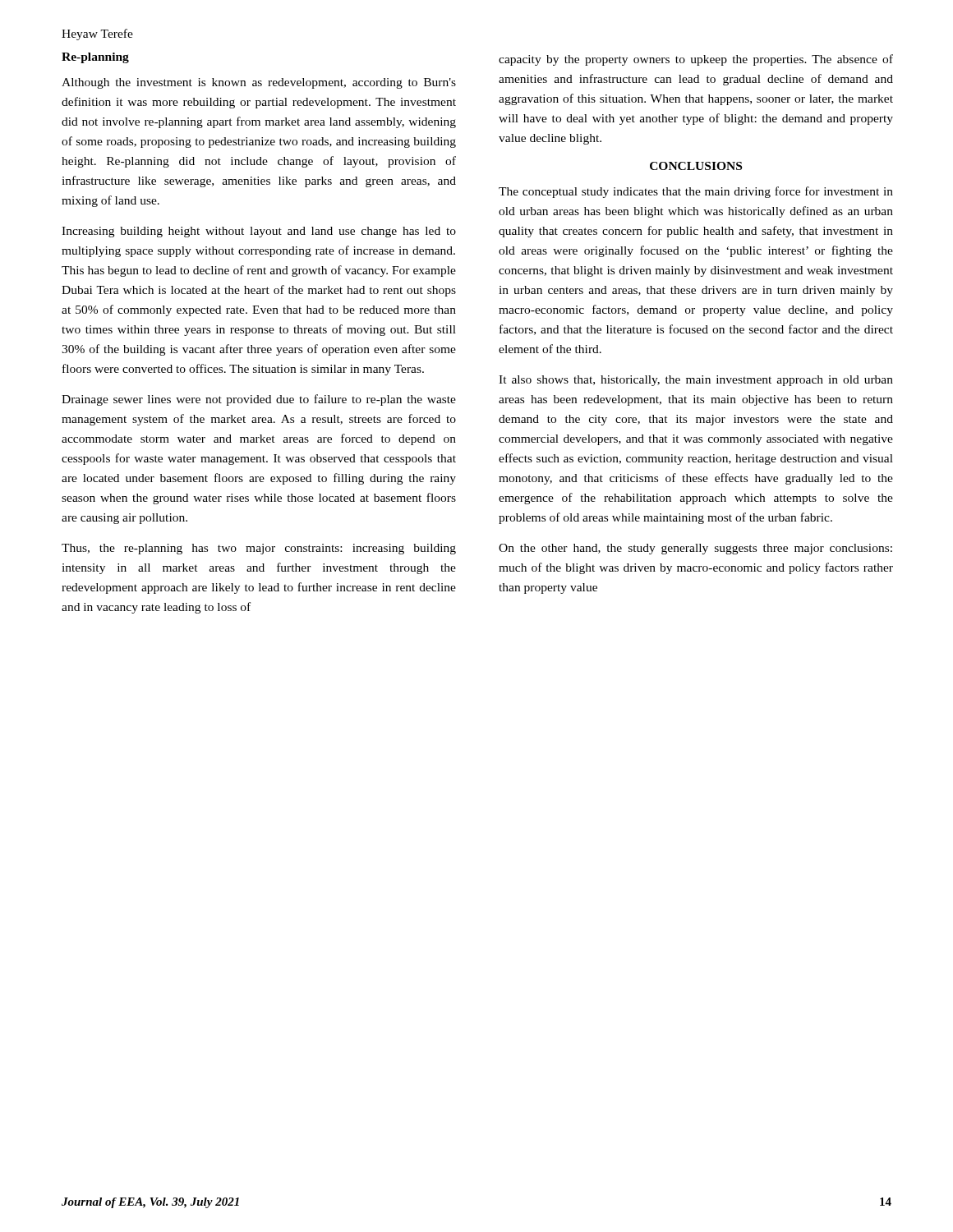The image size is (953, 1232).
Task: Find the text block that says "It also shows that, historically, the"
Action: 696,449
